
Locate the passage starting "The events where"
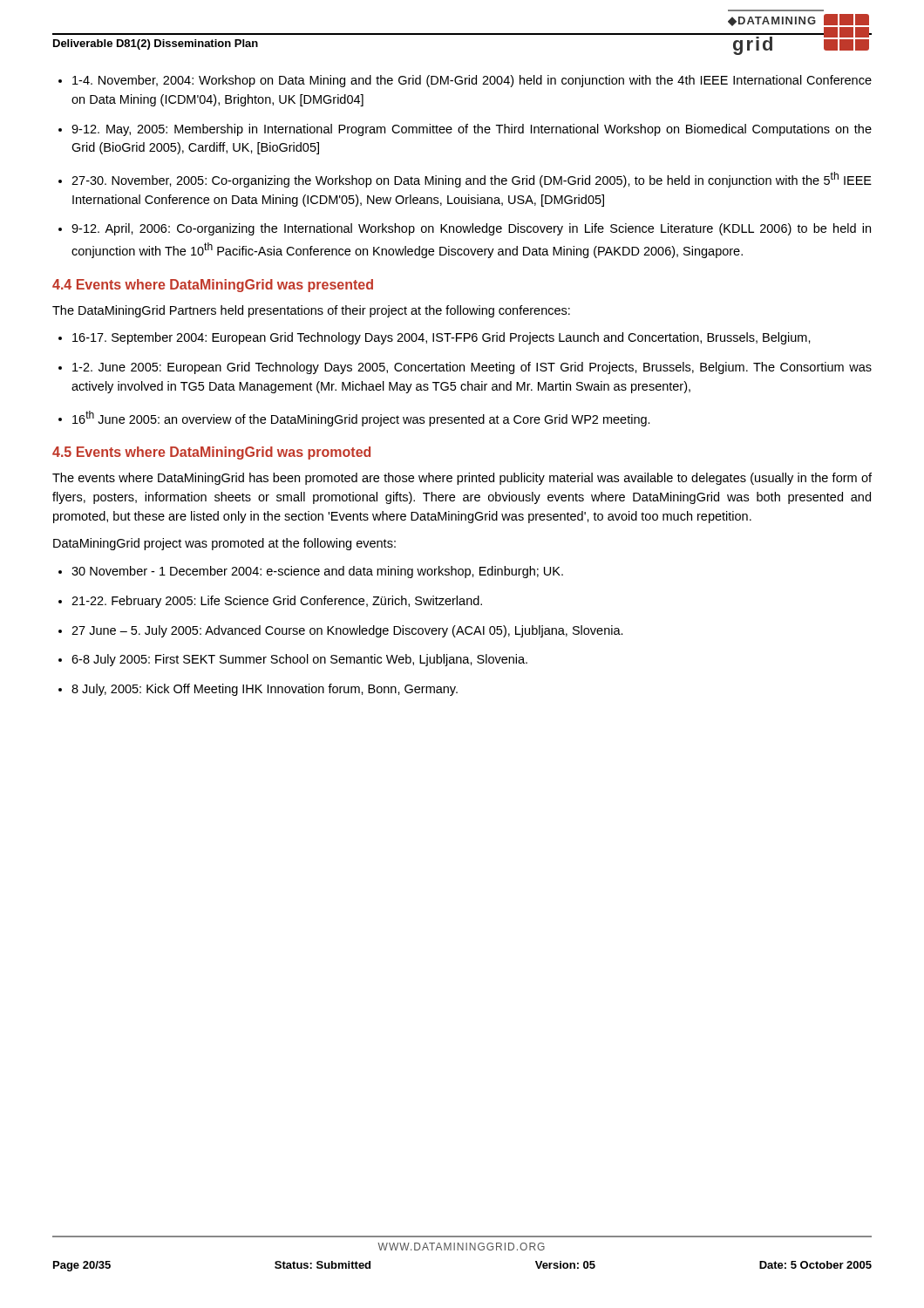(462, 497)
